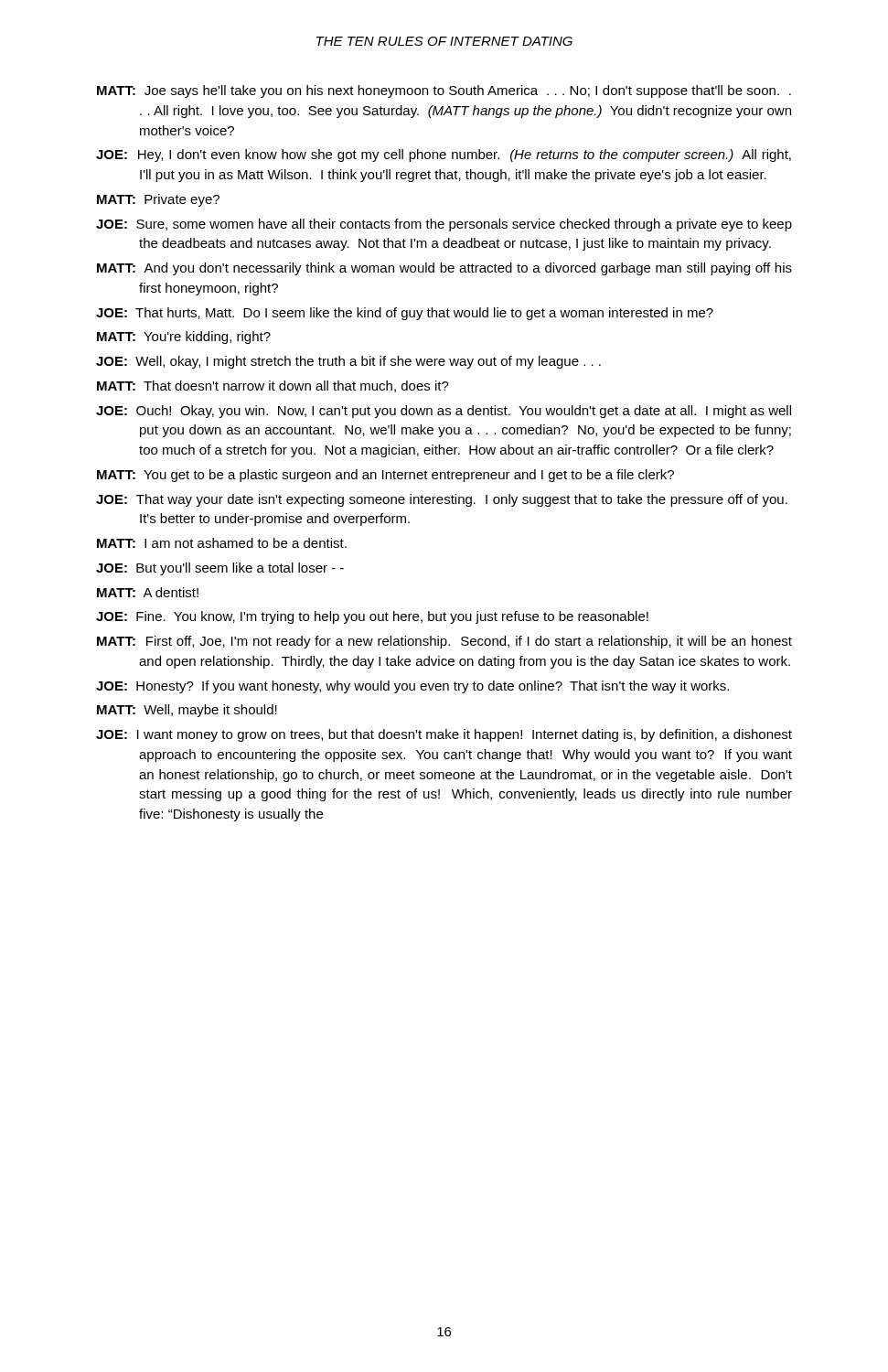Image resolution: width=888 pixels, height=1372 pixels.
Task: Point to the block beginning "MATT: First off,"
Action: (444, 651)
